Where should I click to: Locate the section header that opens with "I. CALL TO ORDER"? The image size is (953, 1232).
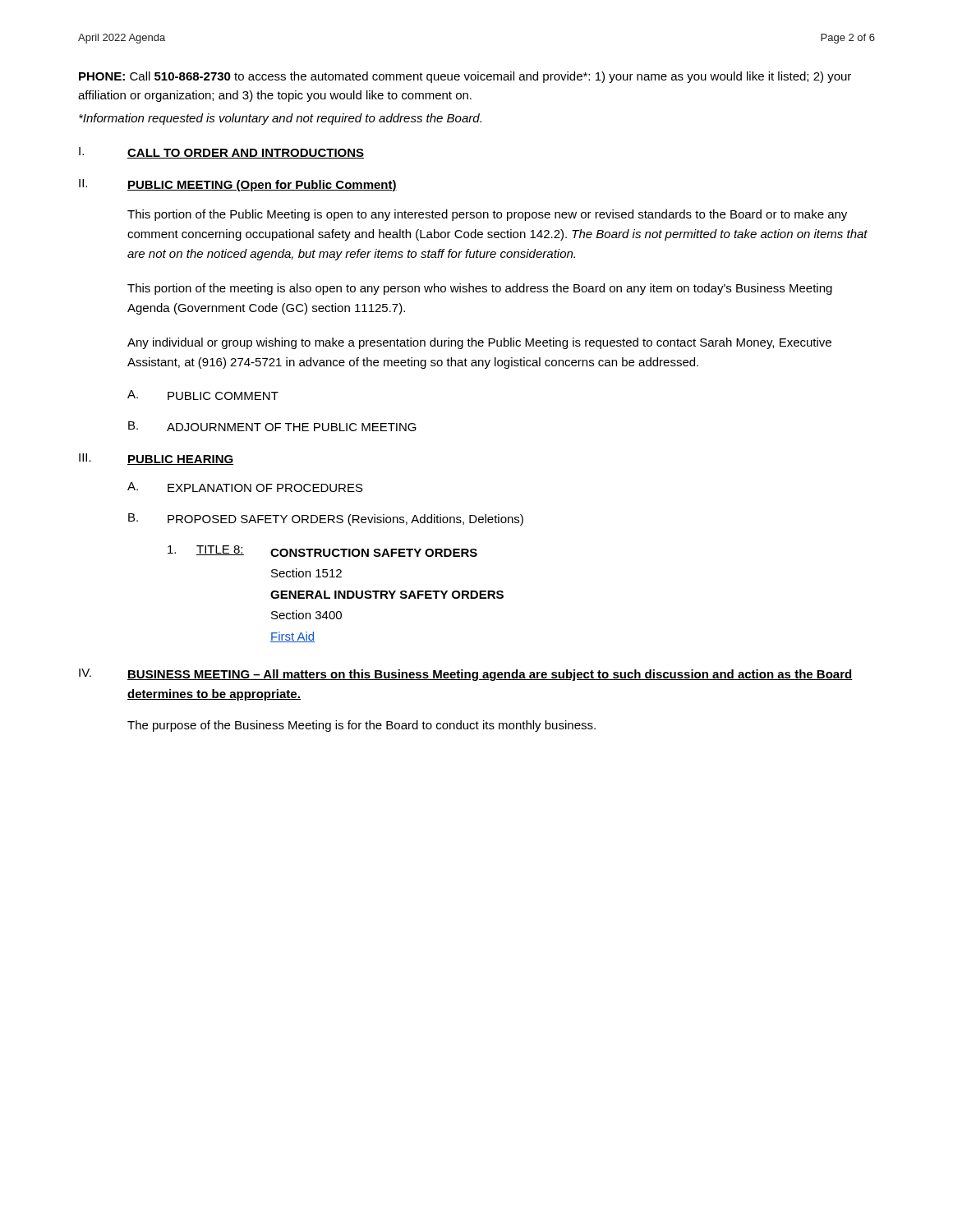click(221, 152)
